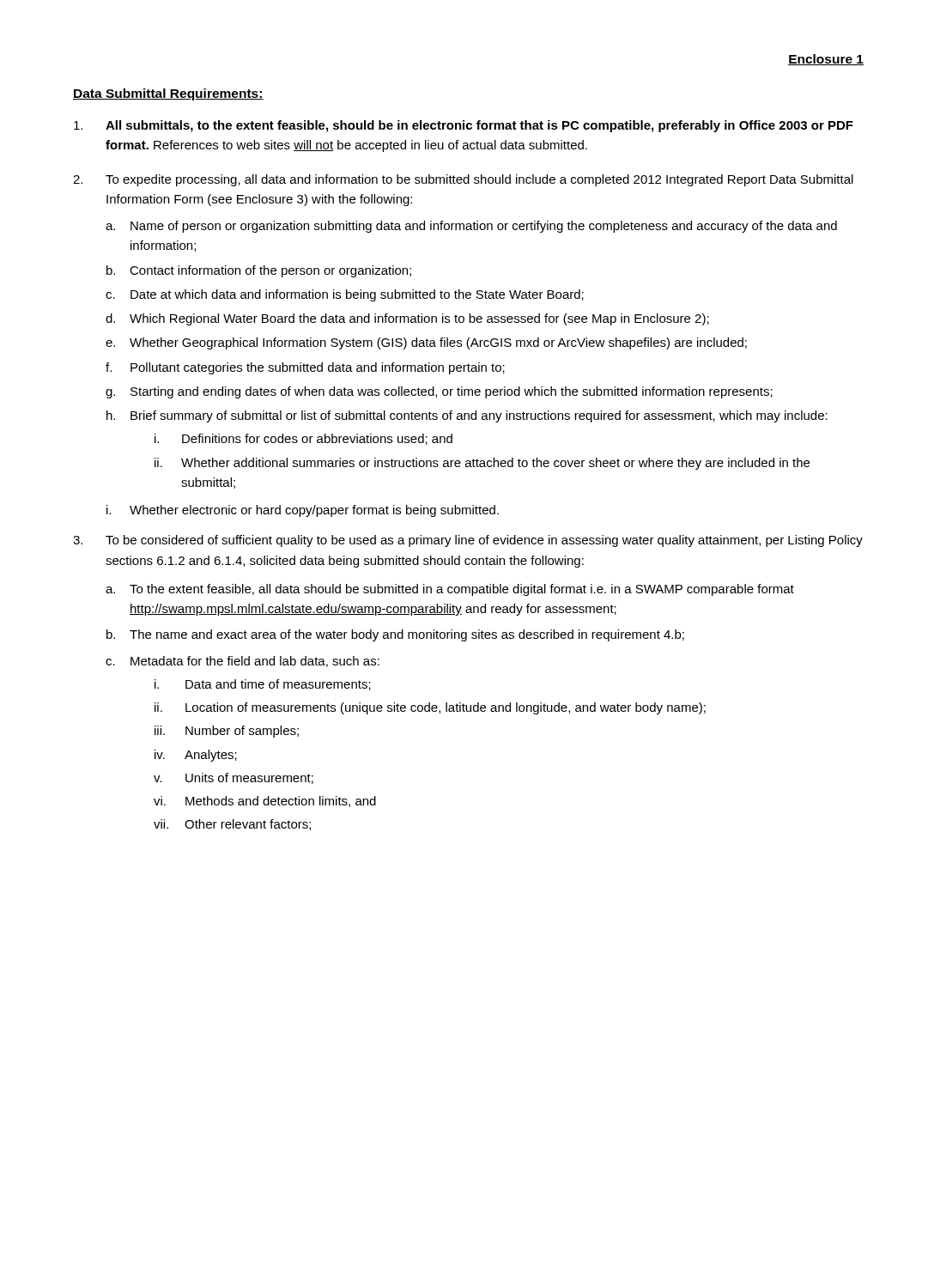Screen dimensions: 1288x928
Task: Find the region starting "c. Date at which data and information"
Action: point(485,294)
